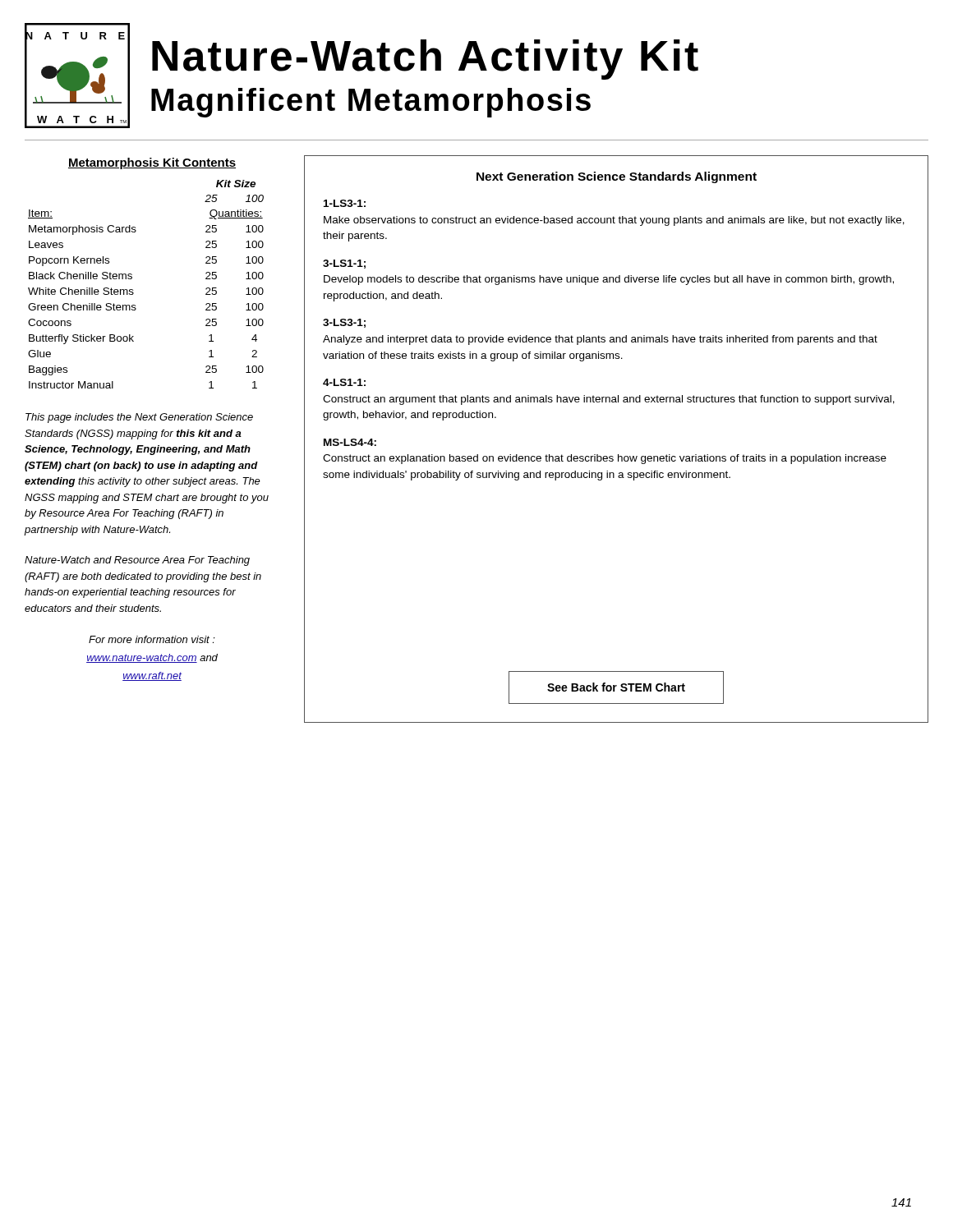This screenshot has width=953, height=1232.
Task: Click the passage that begins "This page includes the"
Action: click(147, 473)
